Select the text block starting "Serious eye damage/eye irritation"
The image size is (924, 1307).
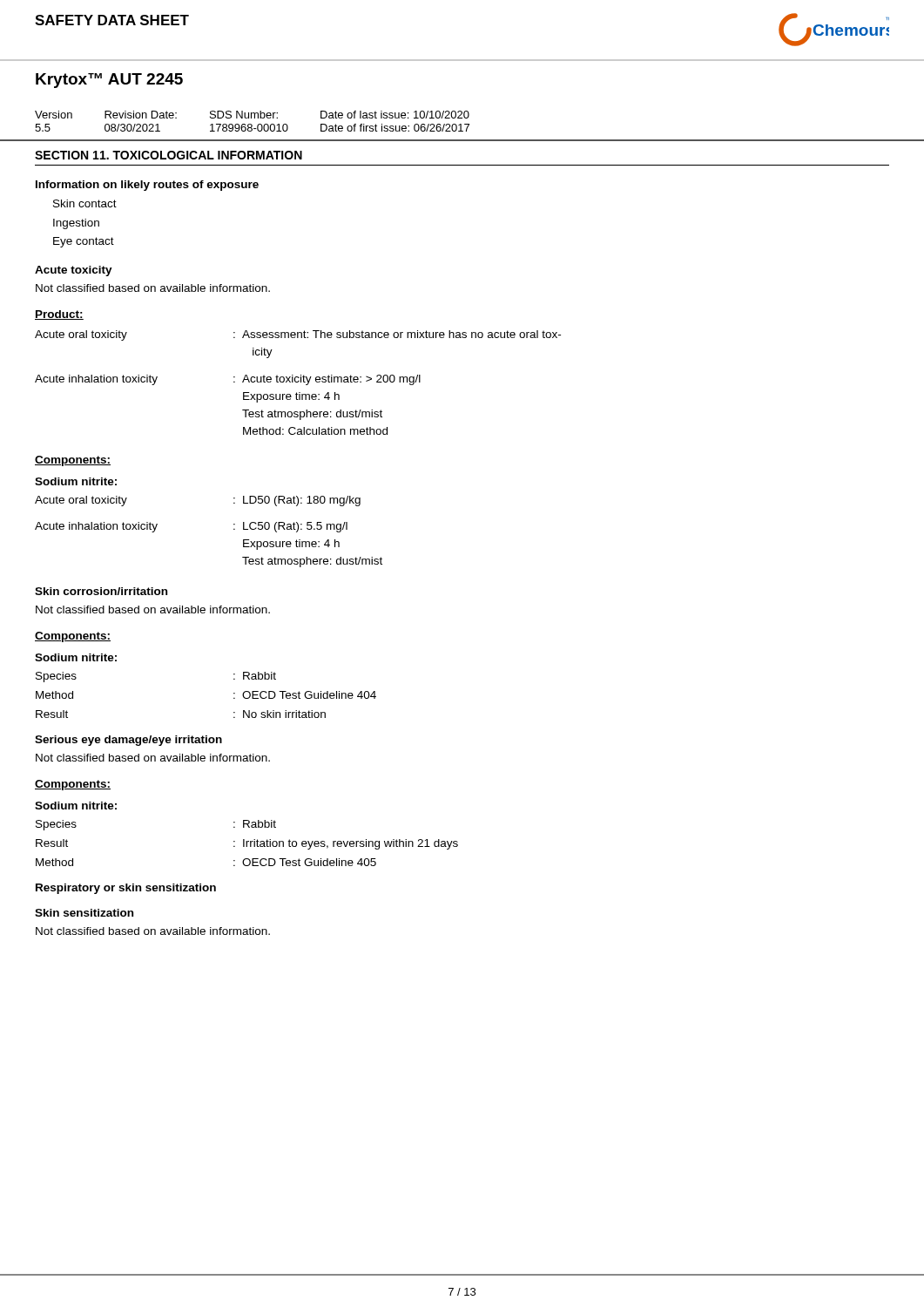pos(129,739)
